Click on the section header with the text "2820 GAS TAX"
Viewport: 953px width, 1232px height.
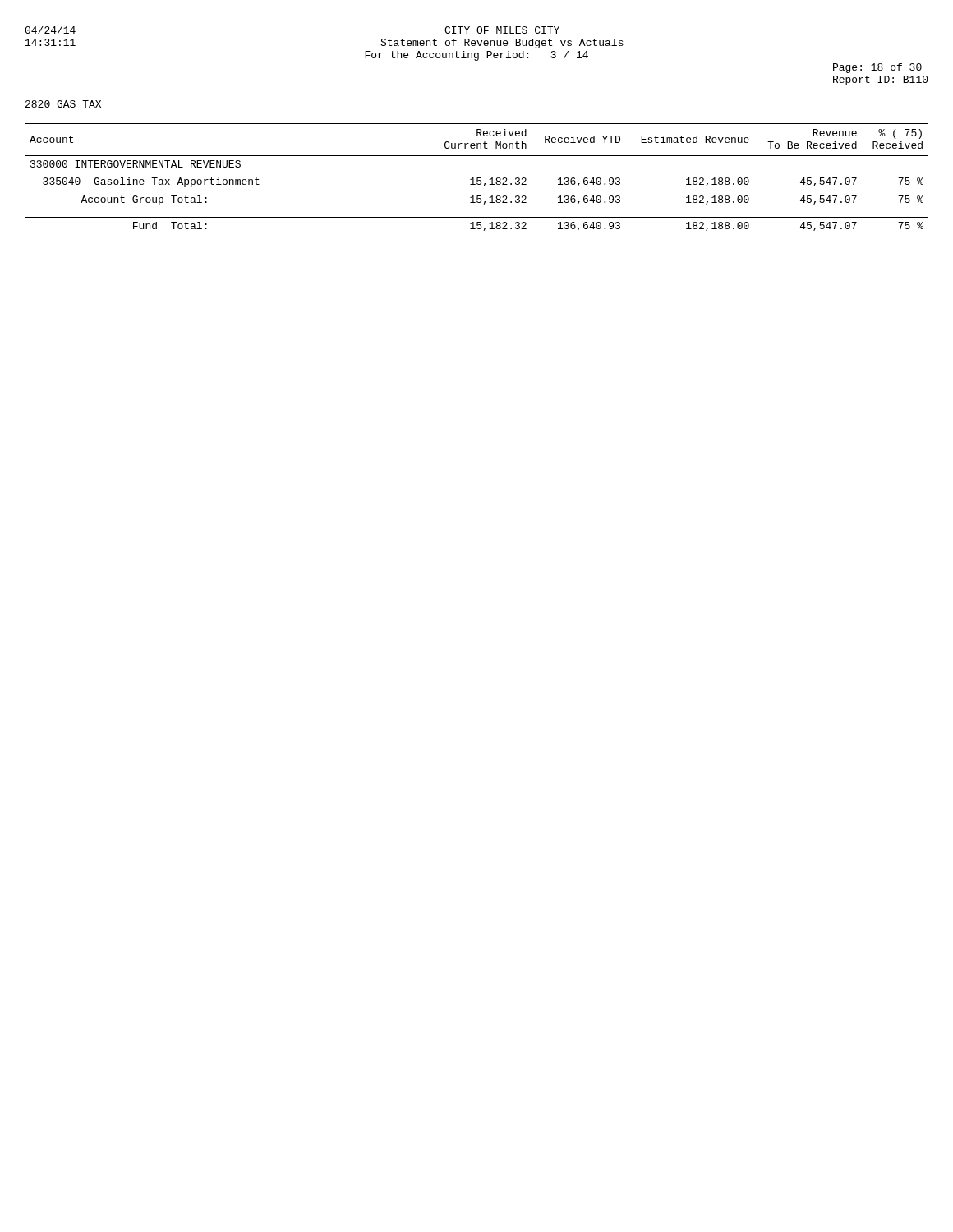(x=63, y=105)
